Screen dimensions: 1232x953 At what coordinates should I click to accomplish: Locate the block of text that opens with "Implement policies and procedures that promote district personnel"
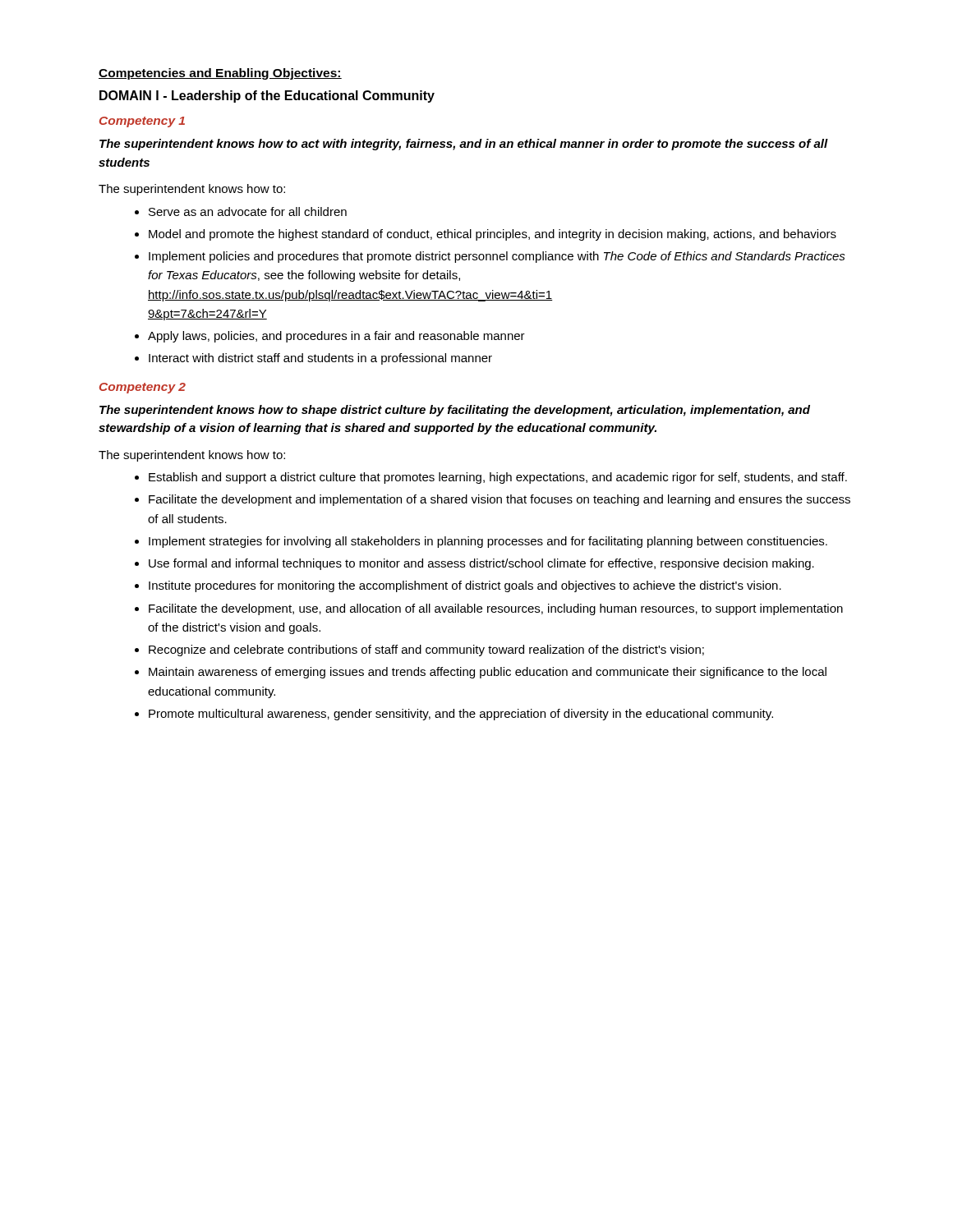(x=497, y=284)
